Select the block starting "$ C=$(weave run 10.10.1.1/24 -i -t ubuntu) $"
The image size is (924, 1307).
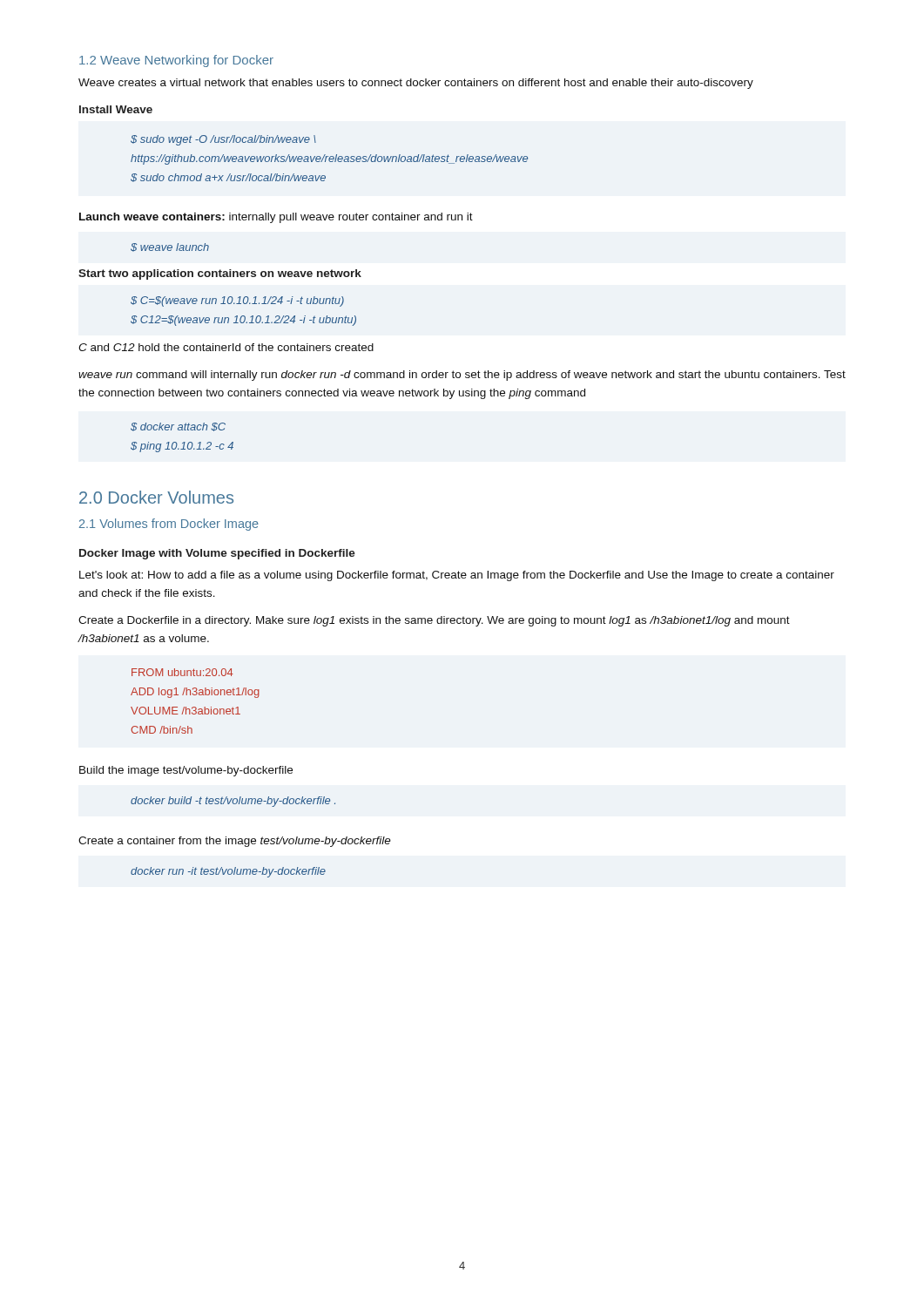tap(244, 310)
